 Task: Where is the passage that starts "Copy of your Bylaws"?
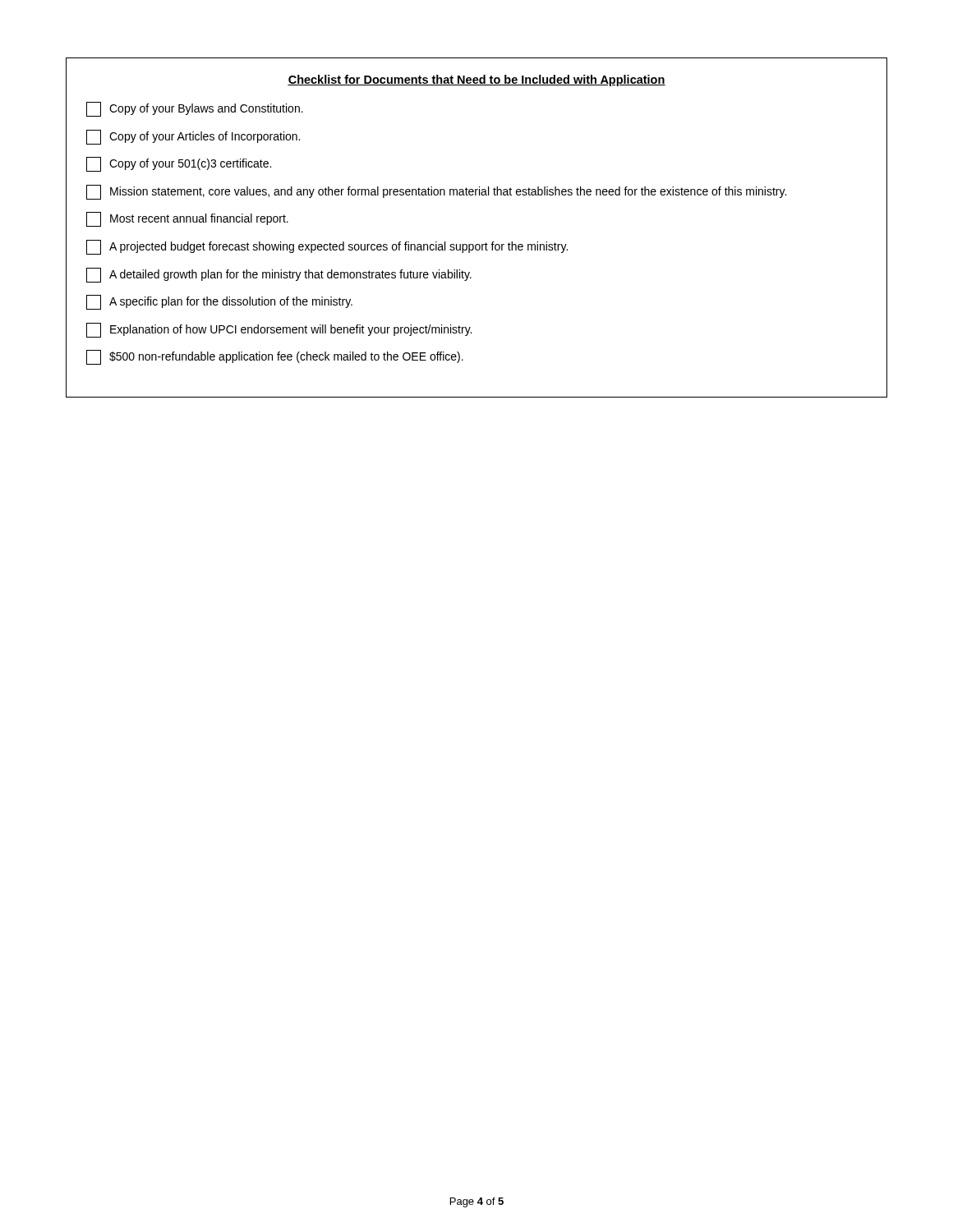195,109
